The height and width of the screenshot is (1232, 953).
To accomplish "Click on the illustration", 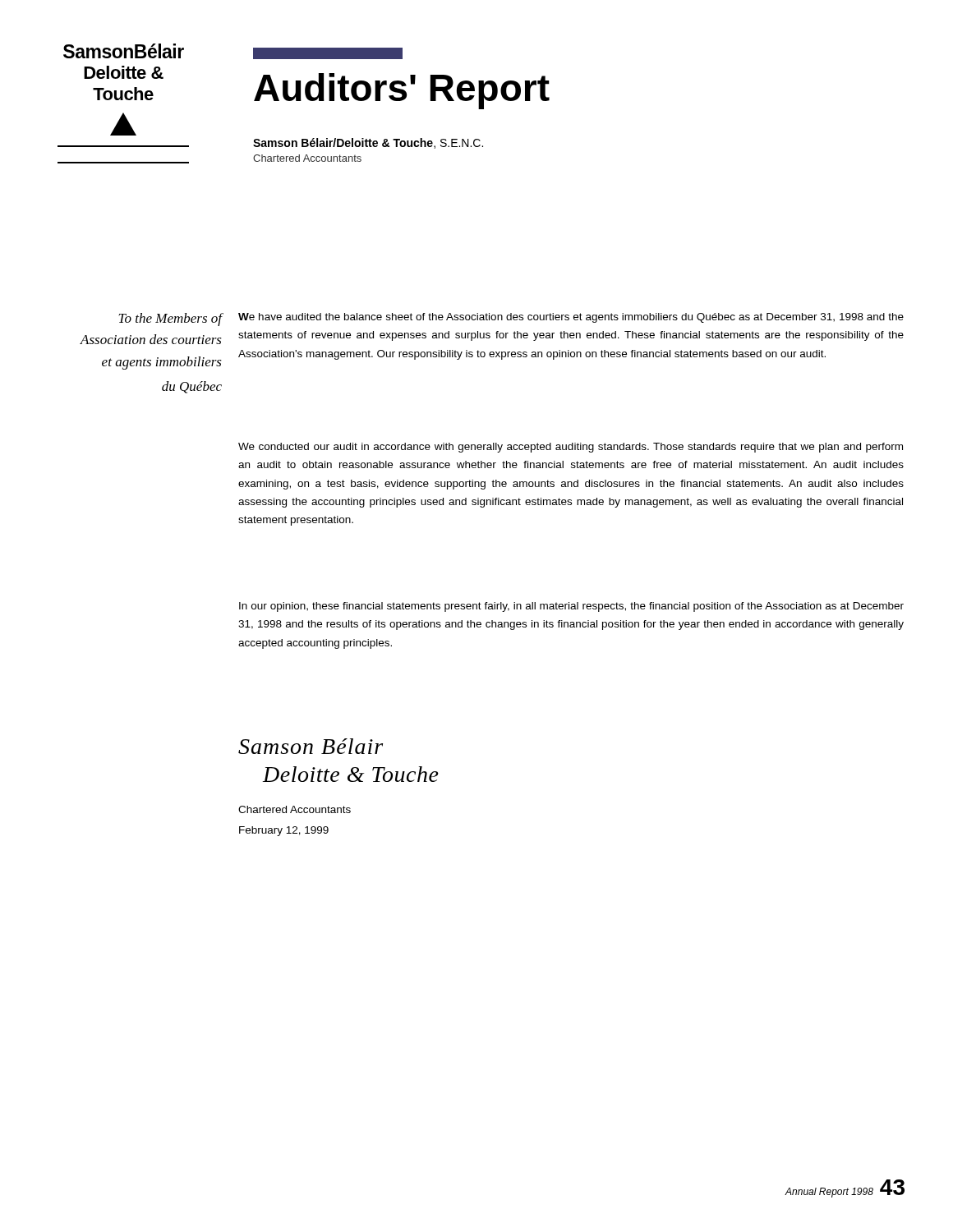I will click(394, 760).
